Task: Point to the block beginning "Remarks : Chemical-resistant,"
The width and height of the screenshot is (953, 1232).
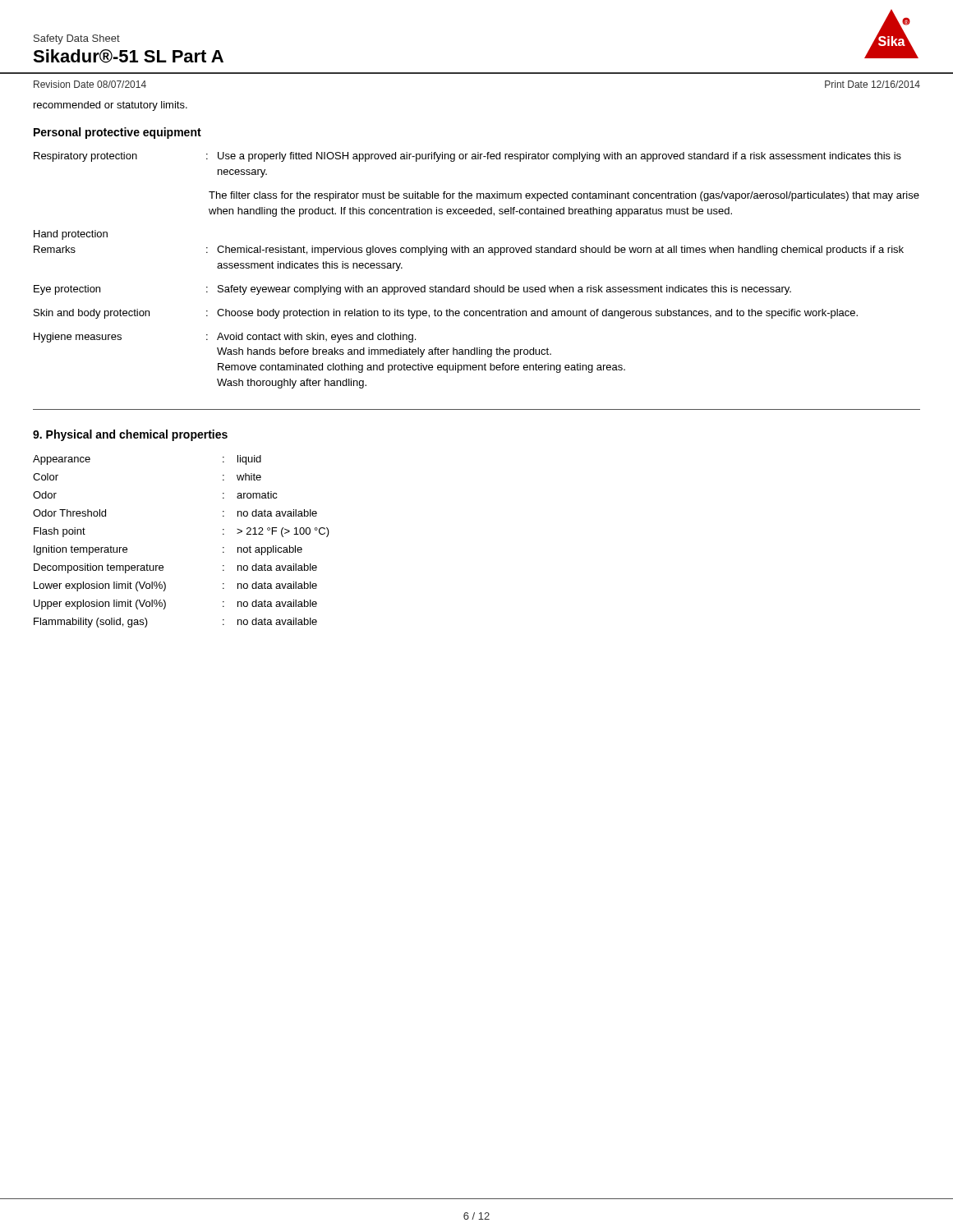Action: coord(476,258)
